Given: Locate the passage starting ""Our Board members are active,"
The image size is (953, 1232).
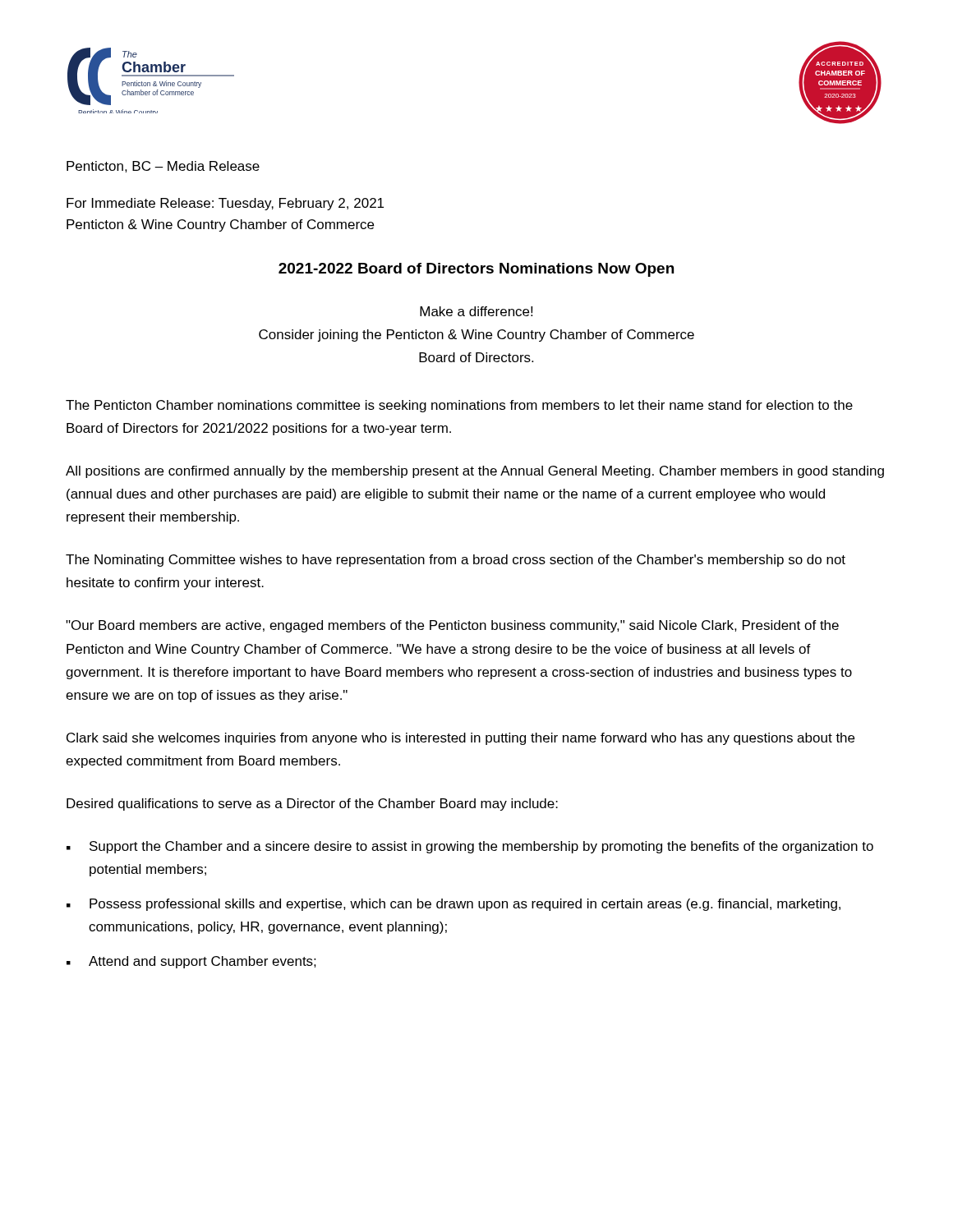Looking at the screenshot, I should point(459,660).
